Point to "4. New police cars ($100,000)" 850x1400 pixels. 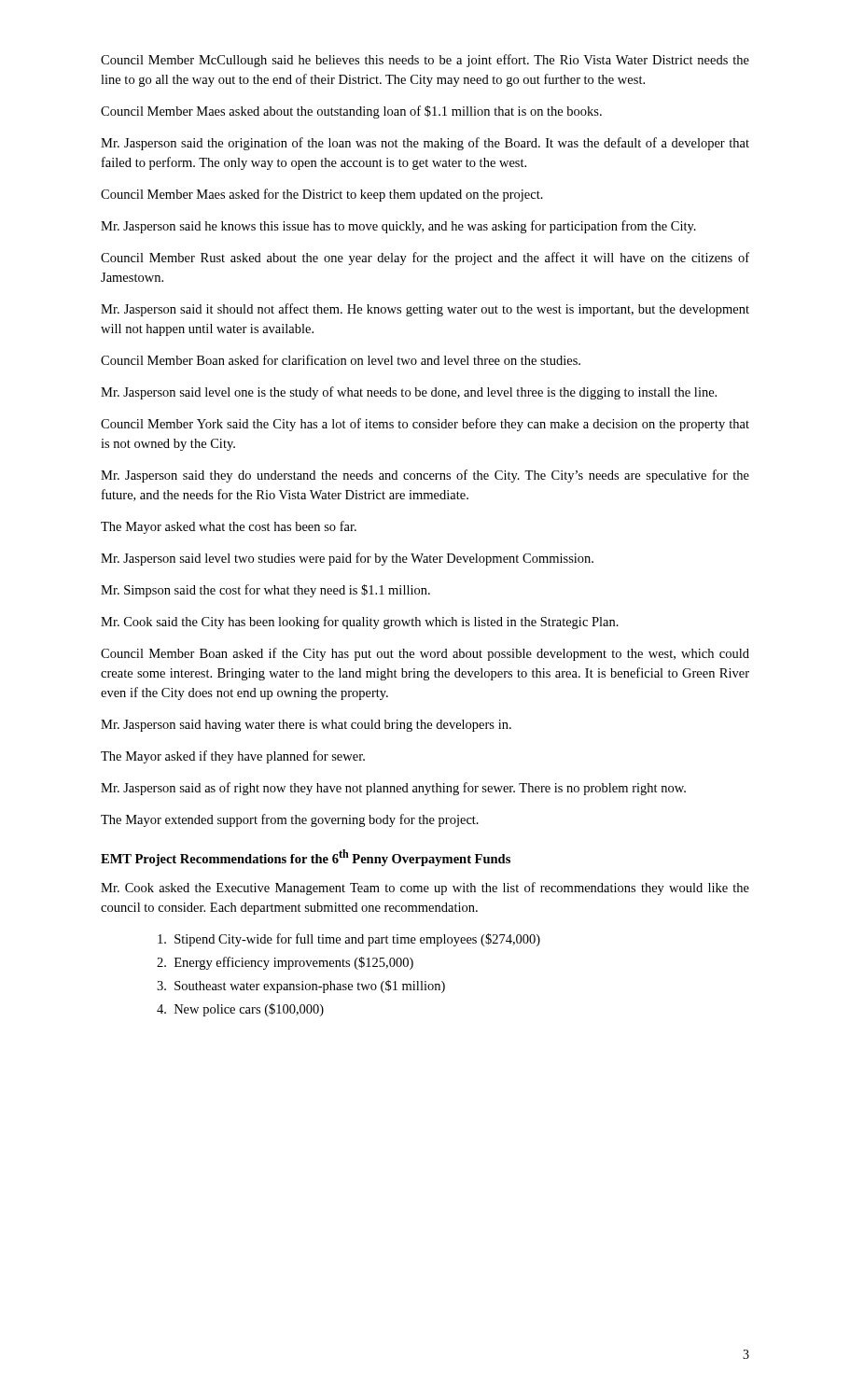pos(240,1009)
